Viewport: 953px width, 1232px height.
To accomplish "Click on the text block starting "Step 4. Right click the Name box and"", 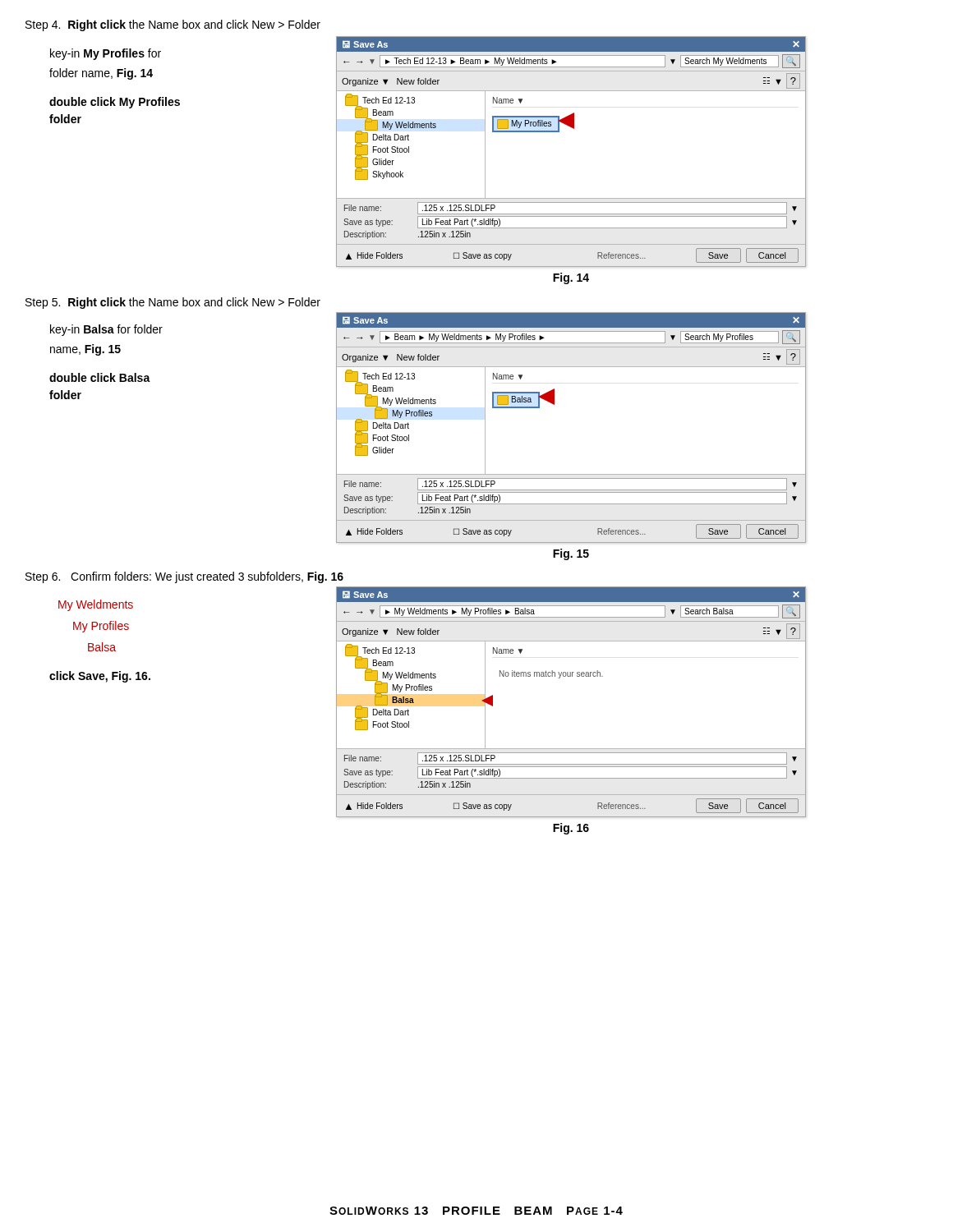I will click(172, 25).
